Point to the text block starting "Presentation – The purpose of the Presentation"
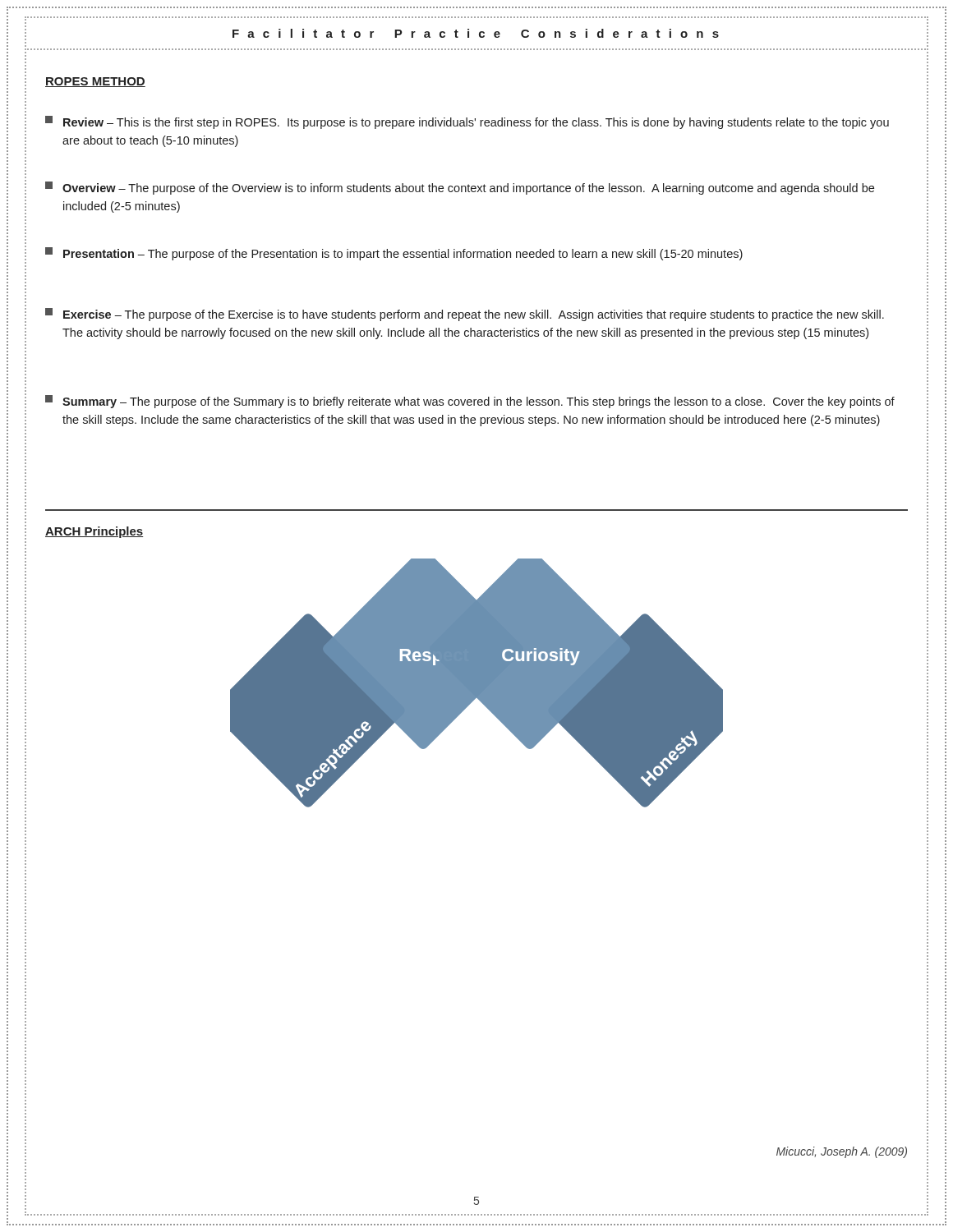Screen dimensions: 1232x953 394,254
